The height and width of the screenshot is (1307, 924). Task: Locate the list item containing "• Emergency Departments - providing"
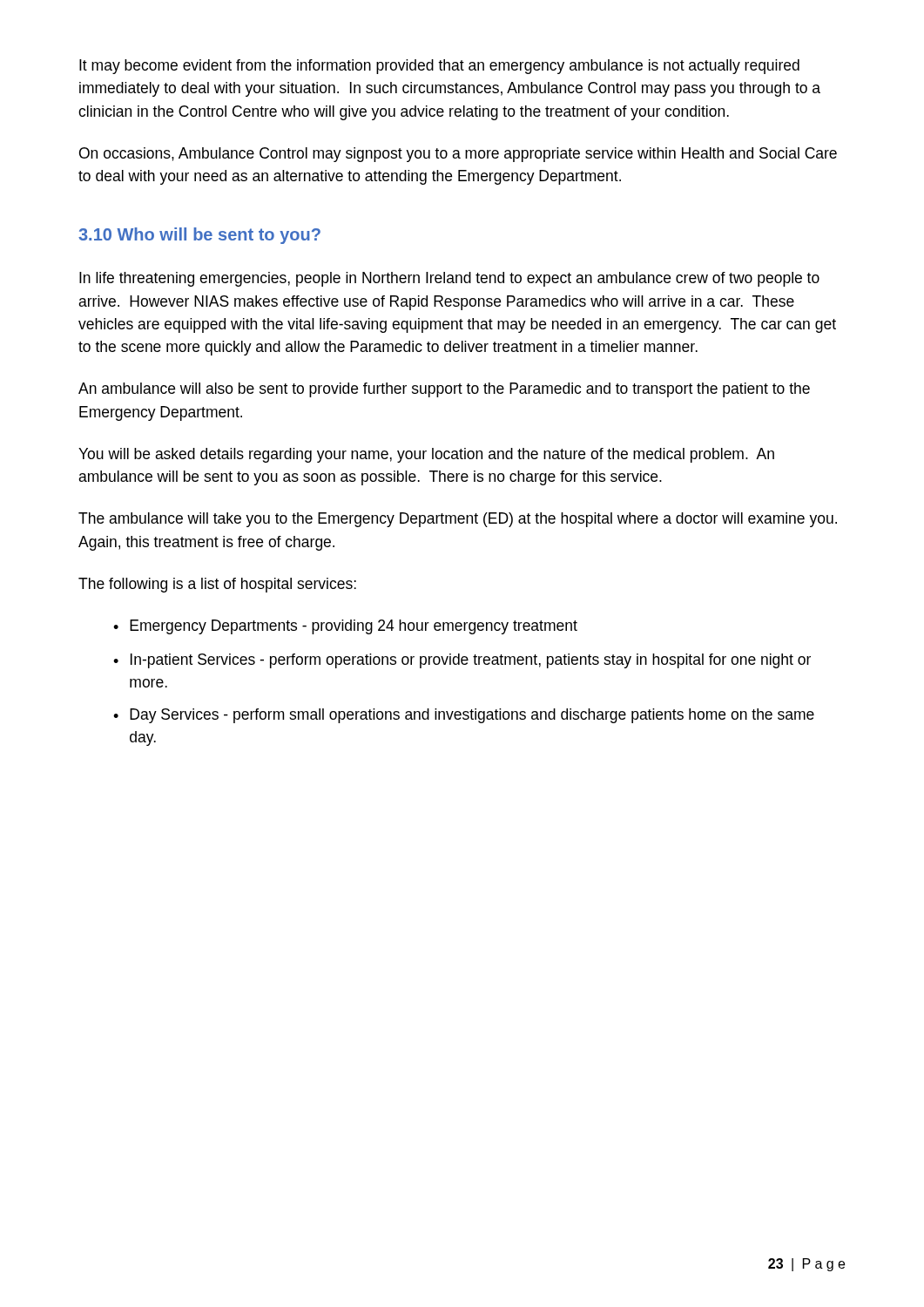tap(345, 627)
